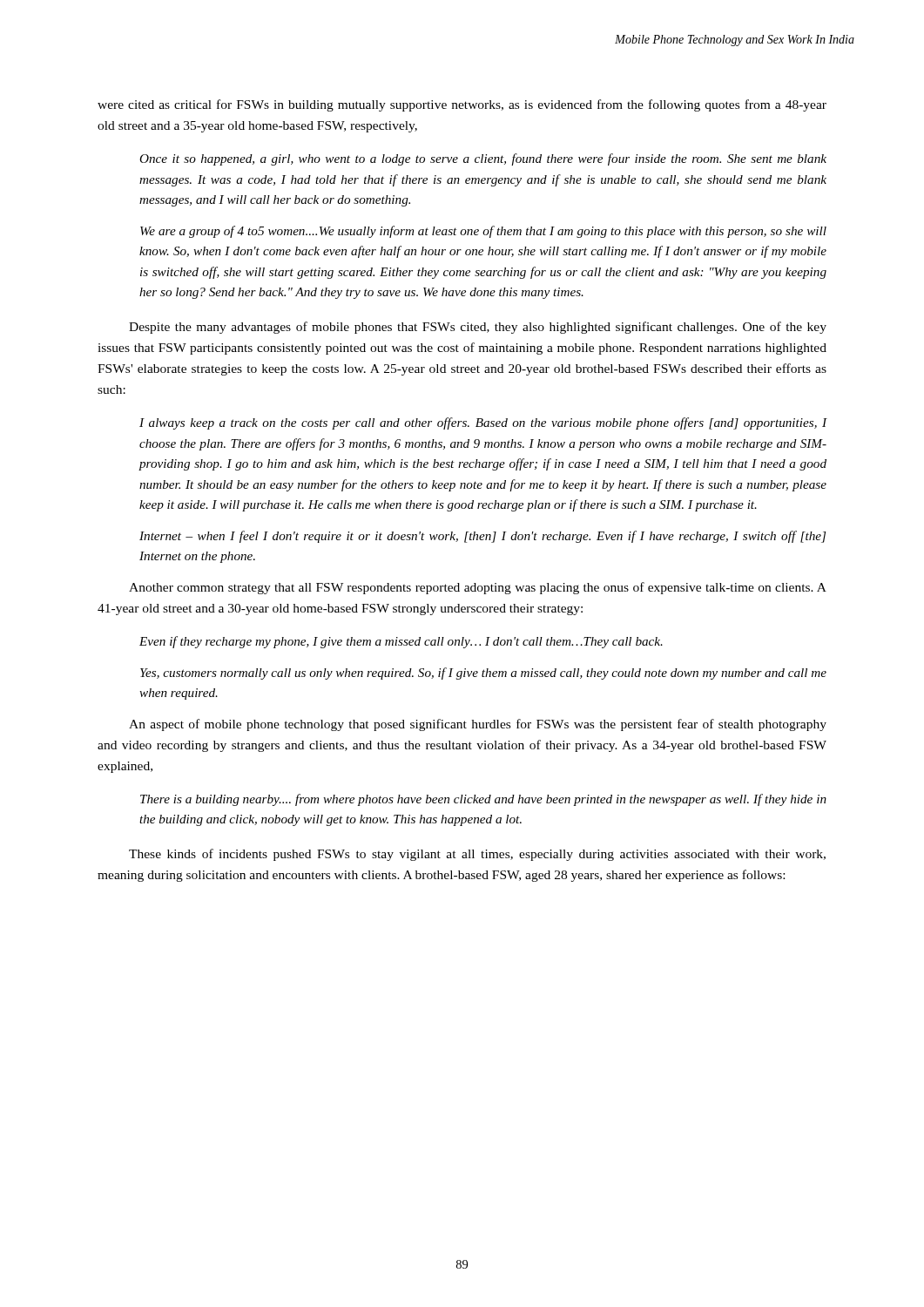The image size is (924, 1307).
Task: Point to the block beginning "Another common strategy that all"
Action: (462, 597)
